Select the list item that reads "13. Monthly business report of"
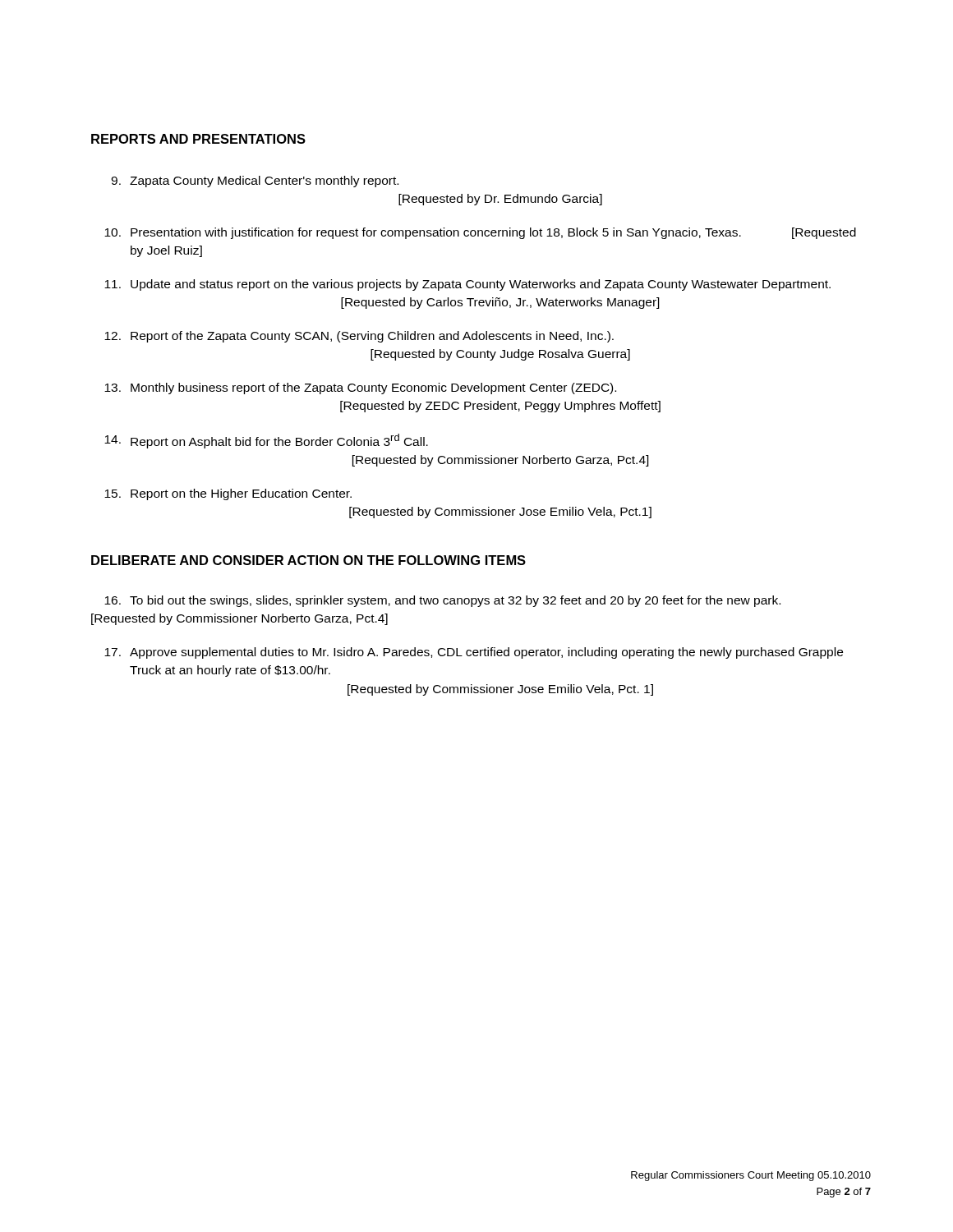This screenshot has height=1232, width=953. (481, 397)
